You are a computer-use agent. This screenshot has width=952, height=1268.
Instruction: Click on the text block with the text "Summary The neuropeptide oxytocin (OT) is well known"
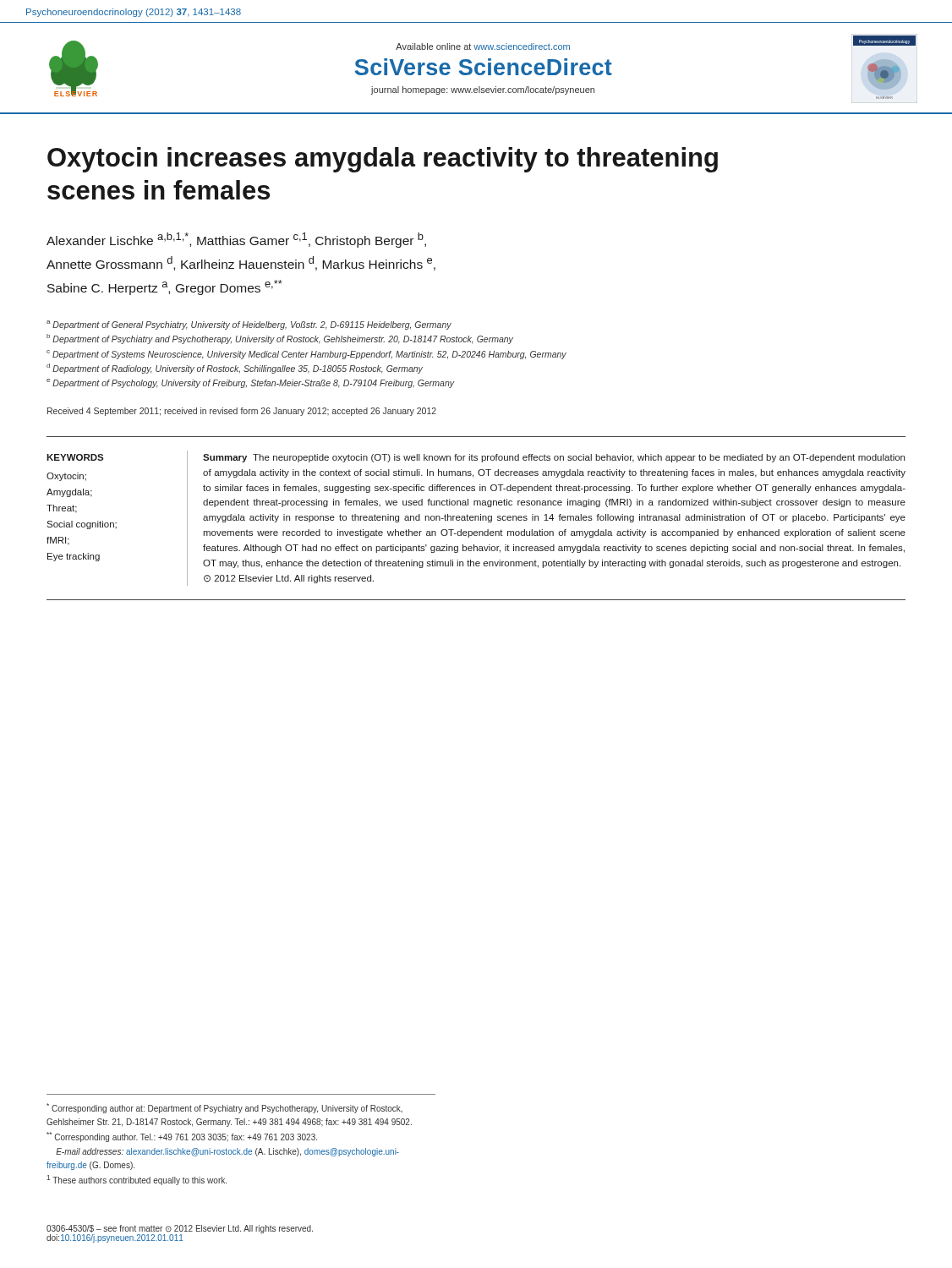click(x=554, y=518)
